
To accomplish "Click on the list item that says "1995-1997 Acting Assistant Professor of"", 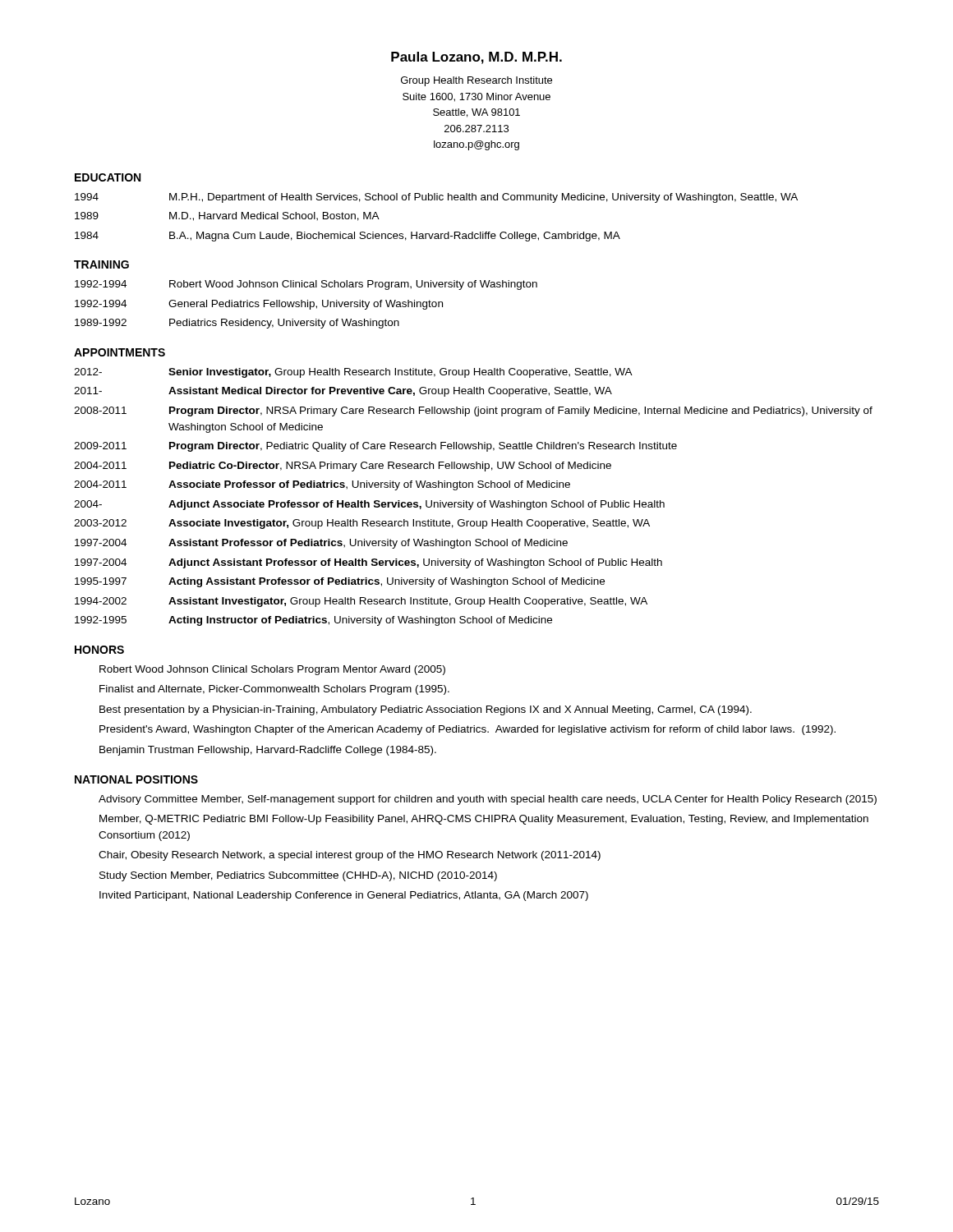I will pyautogui.click(x=476, y=581).
